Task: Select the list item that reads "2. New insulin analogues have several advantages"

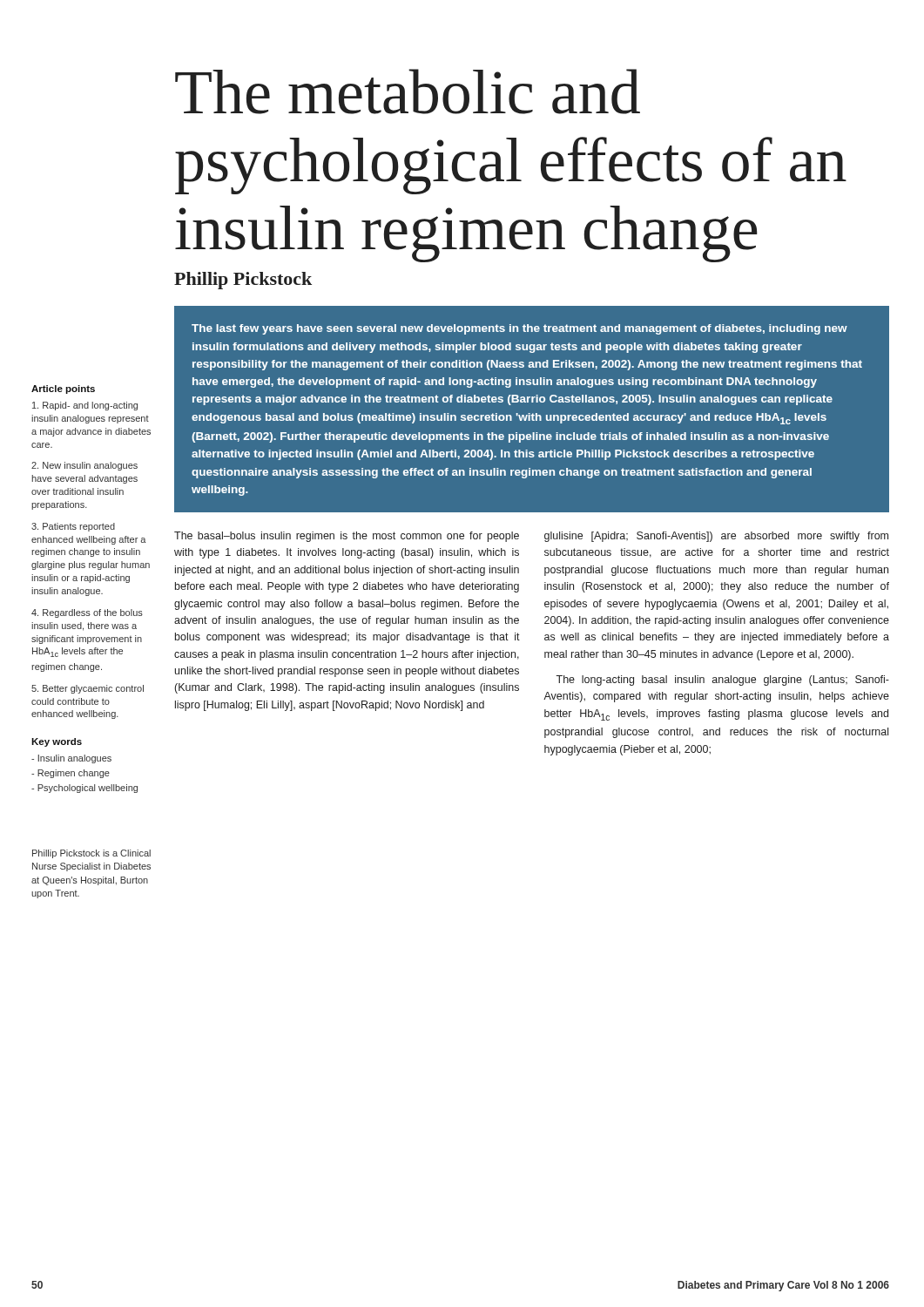Action: coord(85,485)
